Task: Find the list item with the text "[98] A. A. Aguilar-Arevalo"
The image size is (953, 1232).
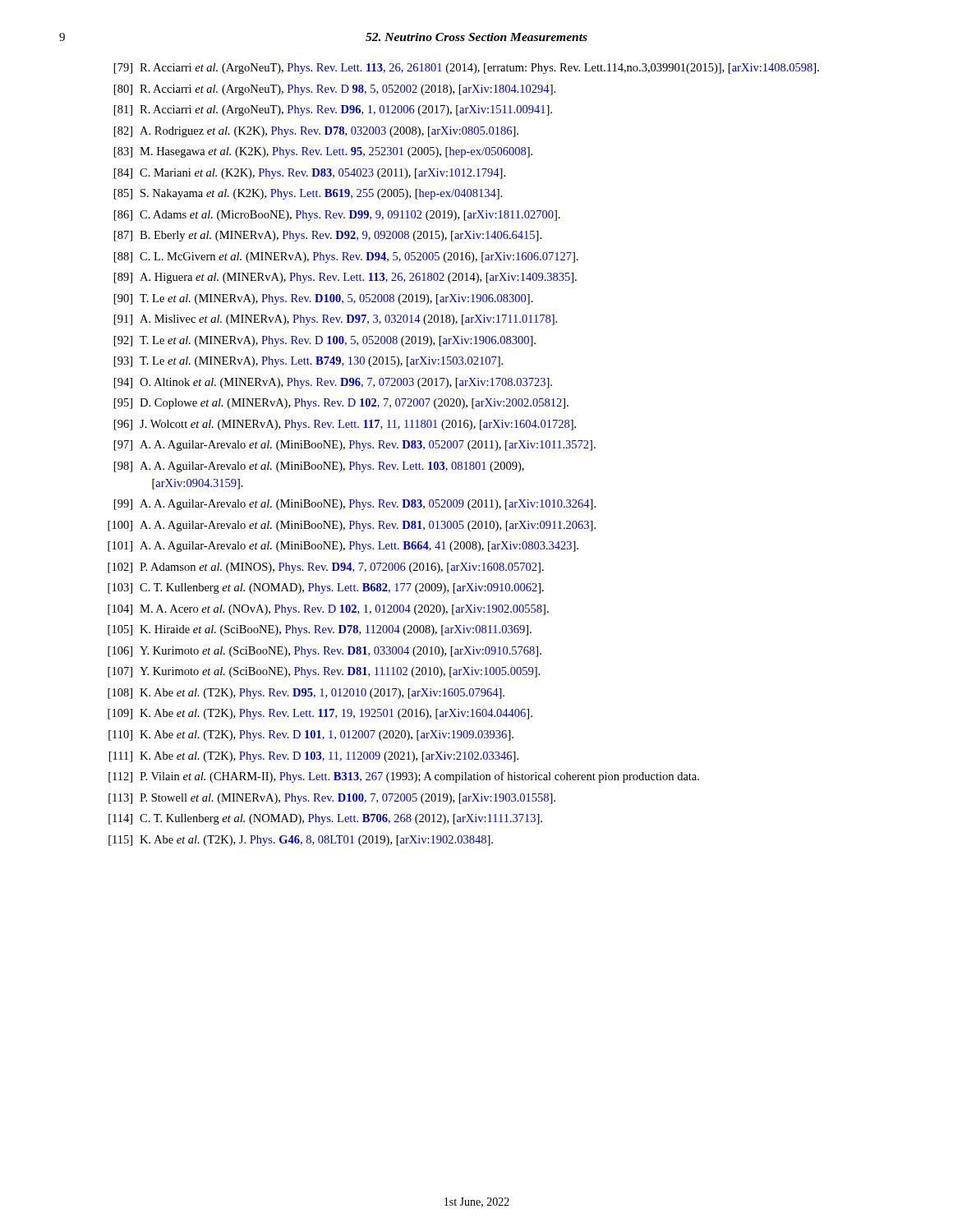Action: [489, 475]
